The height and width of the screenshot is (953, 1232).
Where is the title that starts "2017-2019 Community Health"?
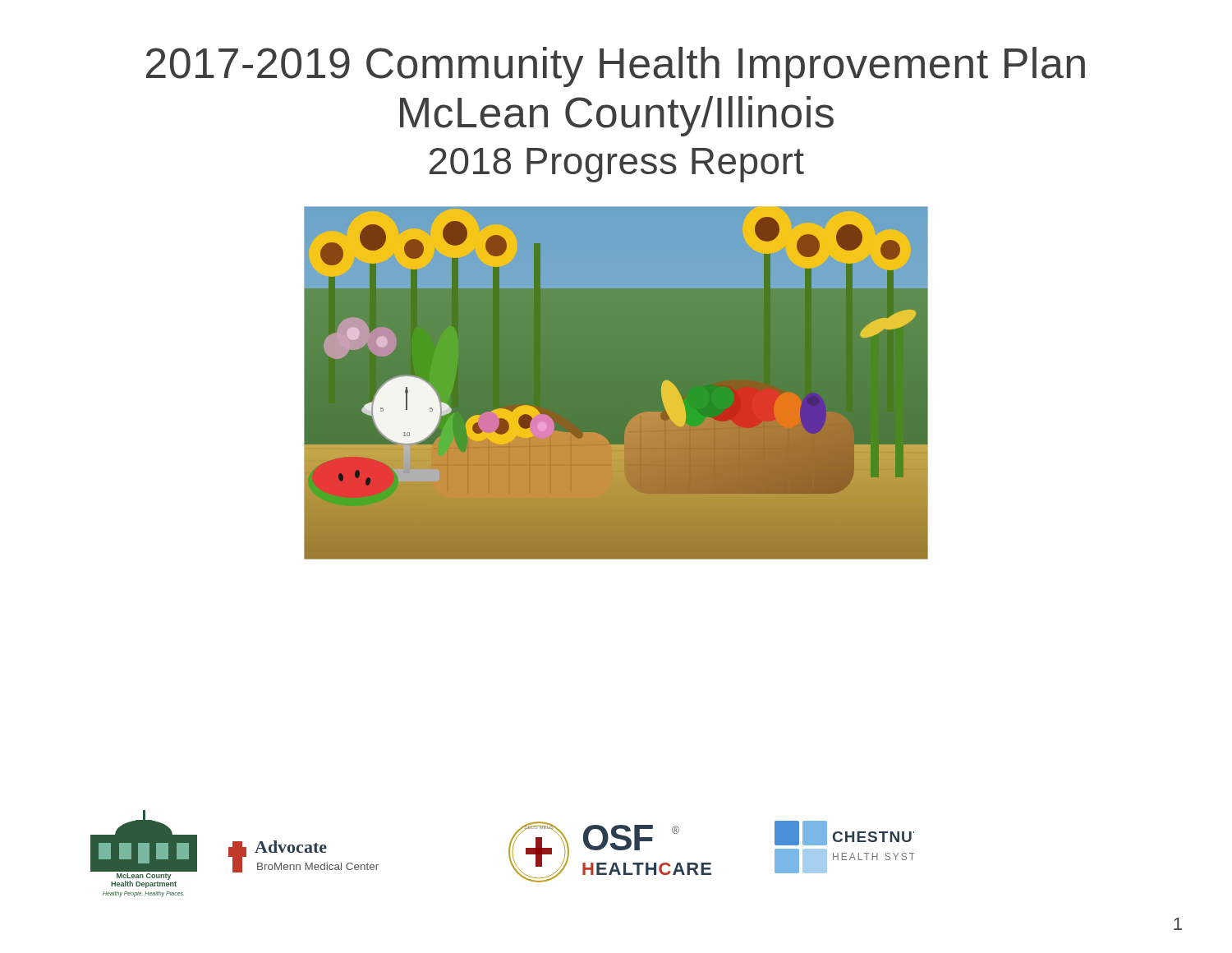[616, 112]
